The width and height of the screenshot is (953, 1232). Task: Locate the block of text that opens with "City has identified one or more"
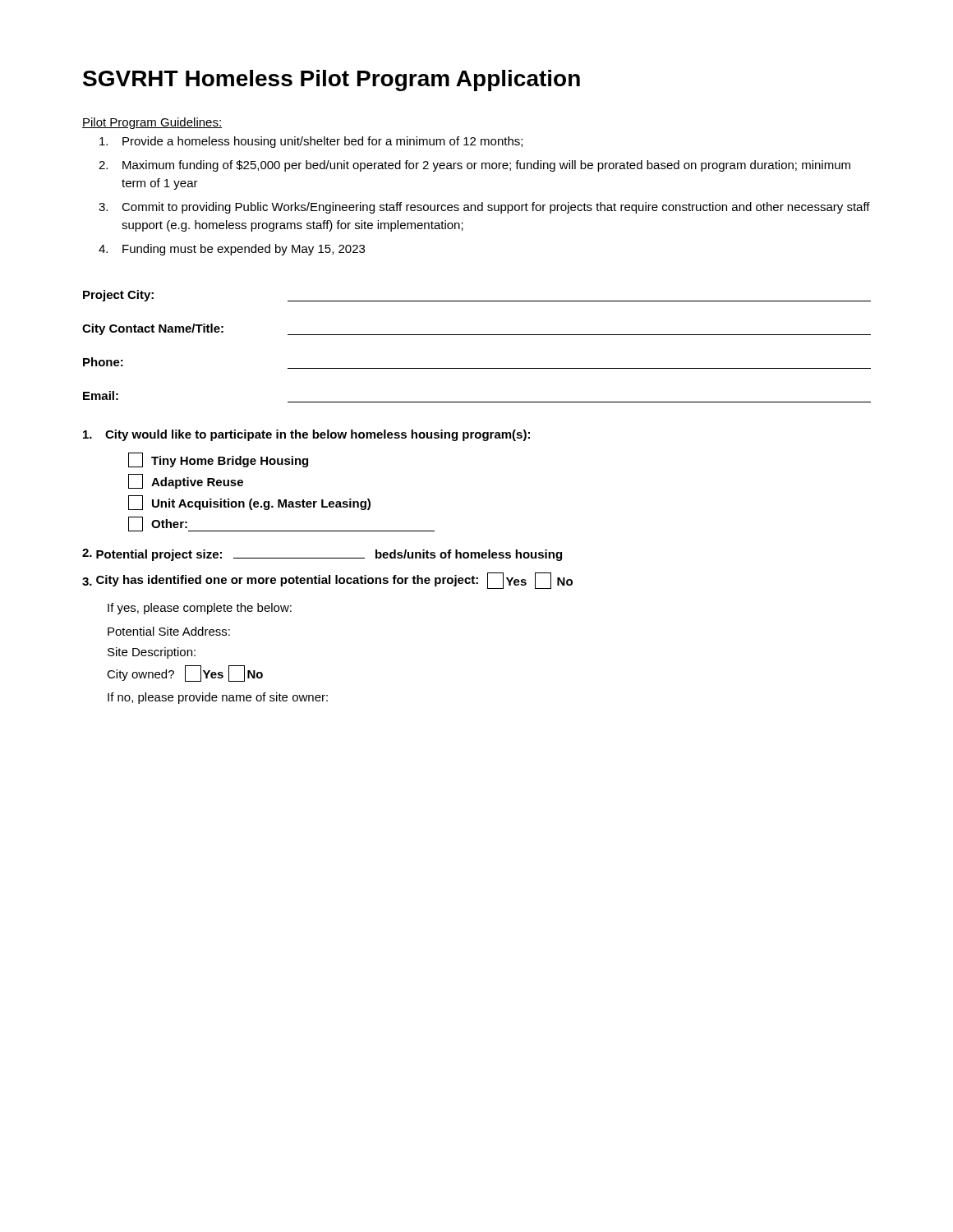[x=328, y=581]
